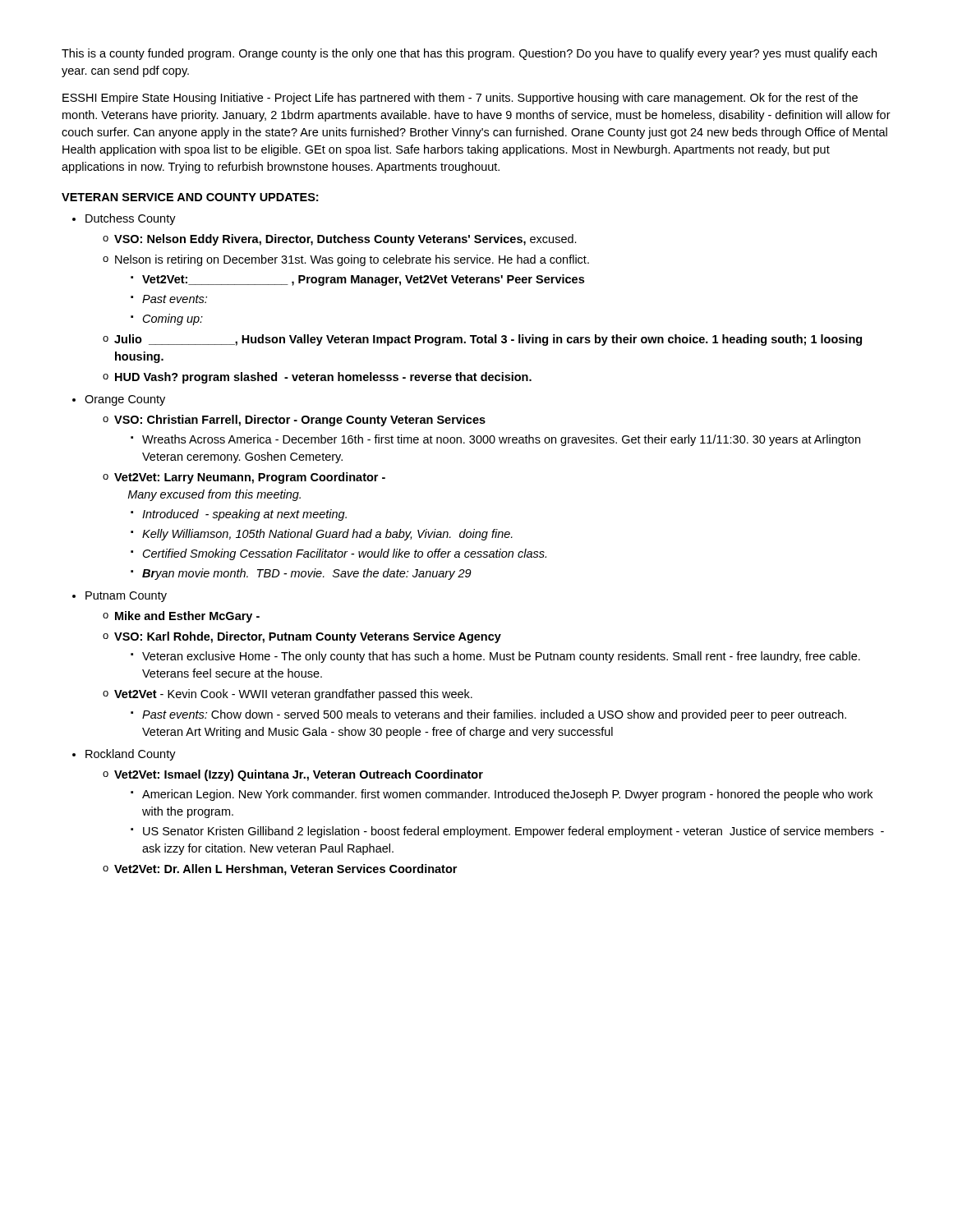Click the passage that begins "HUD Vash? program slashed - veteran homelesss"
Image resolution: width=953 pixels, height=1232 pixels.
point(323,377)
